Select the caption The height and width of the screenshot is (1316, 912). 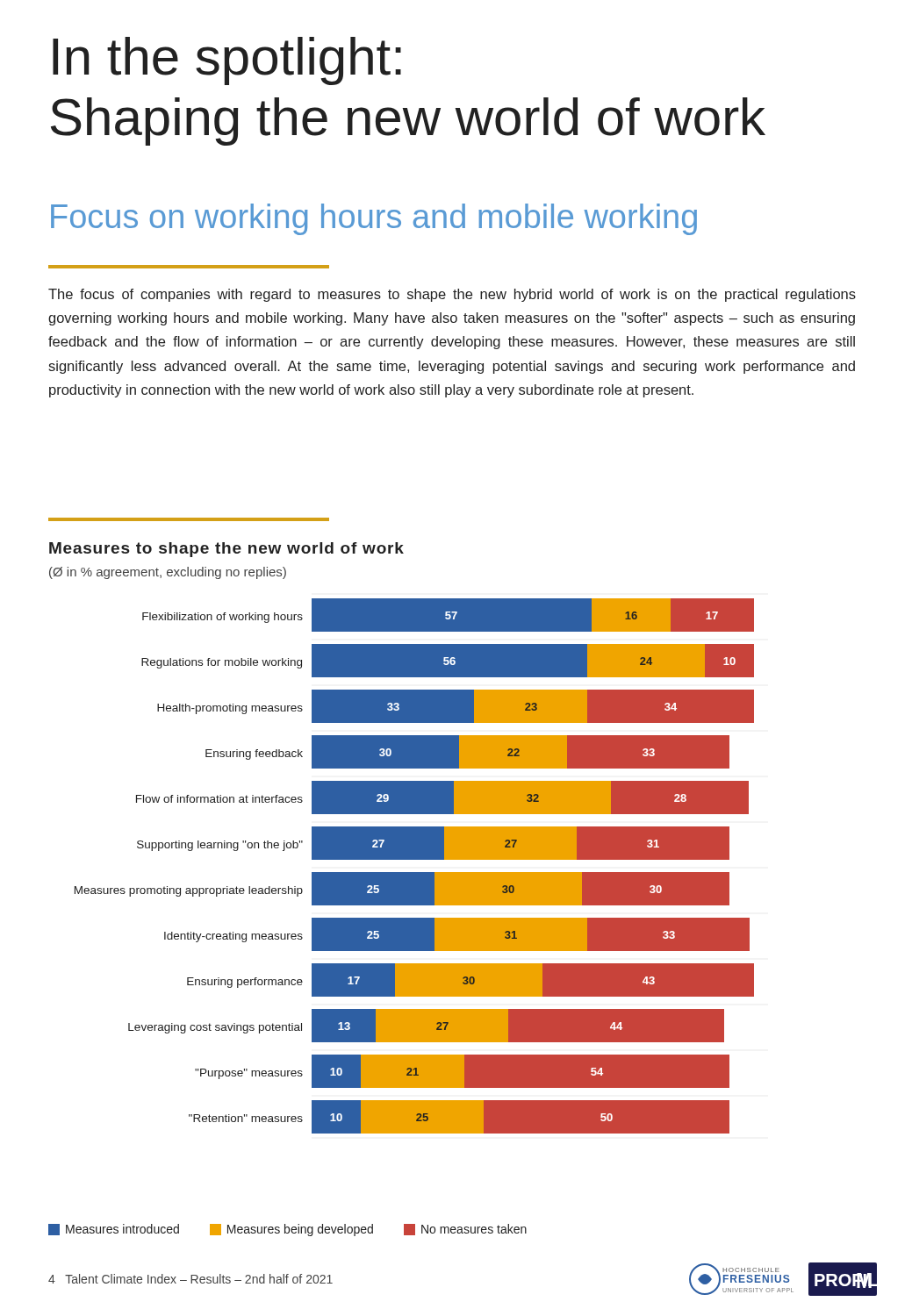pyautogui.click(x=288, y=1229)
